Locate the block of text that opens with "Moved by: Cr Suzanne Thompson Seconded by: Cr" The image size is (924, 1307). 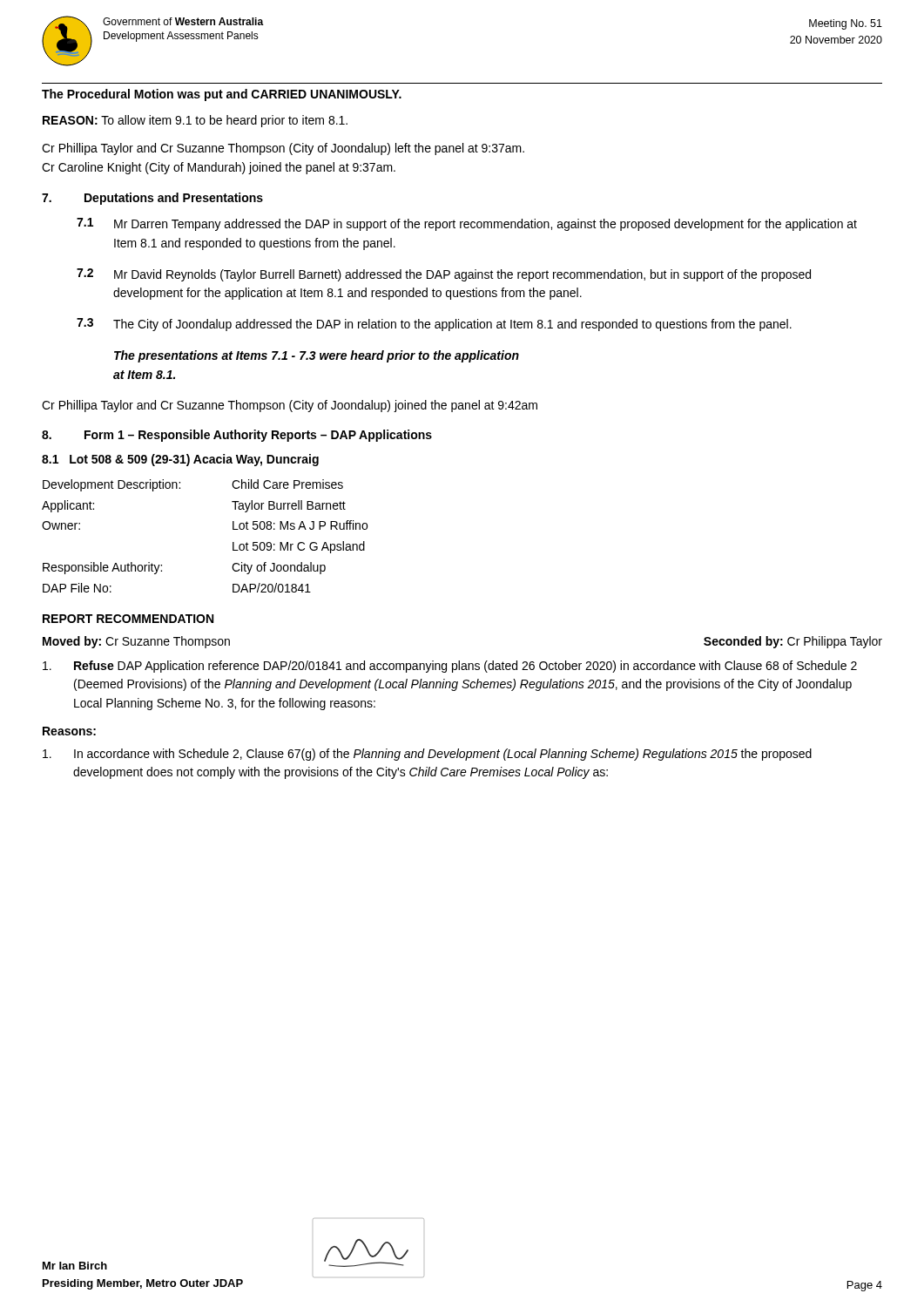coord(135,642)
